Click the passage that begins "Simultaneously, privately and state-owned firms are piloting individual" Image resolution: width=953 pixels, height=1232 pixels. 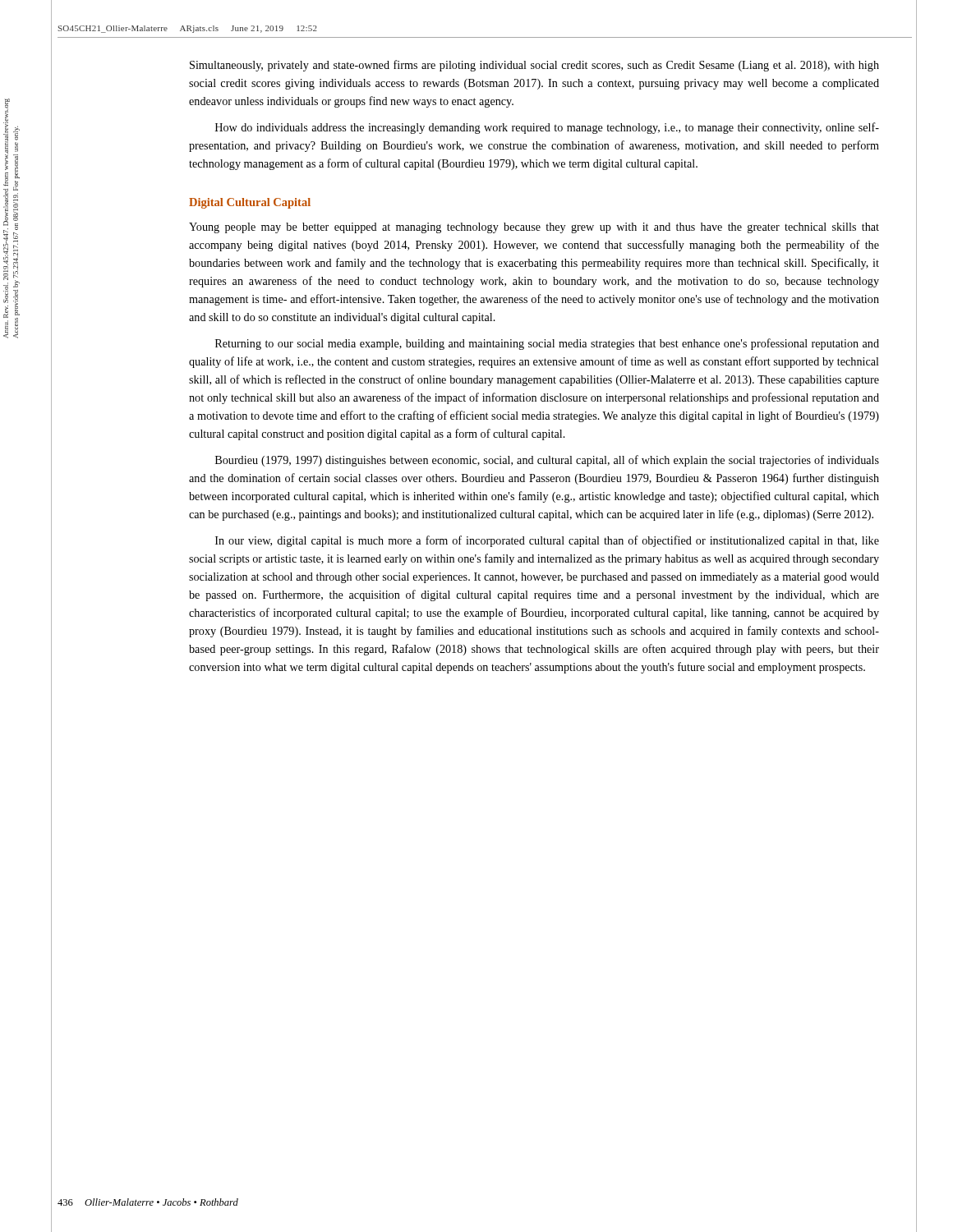[534, 83]
